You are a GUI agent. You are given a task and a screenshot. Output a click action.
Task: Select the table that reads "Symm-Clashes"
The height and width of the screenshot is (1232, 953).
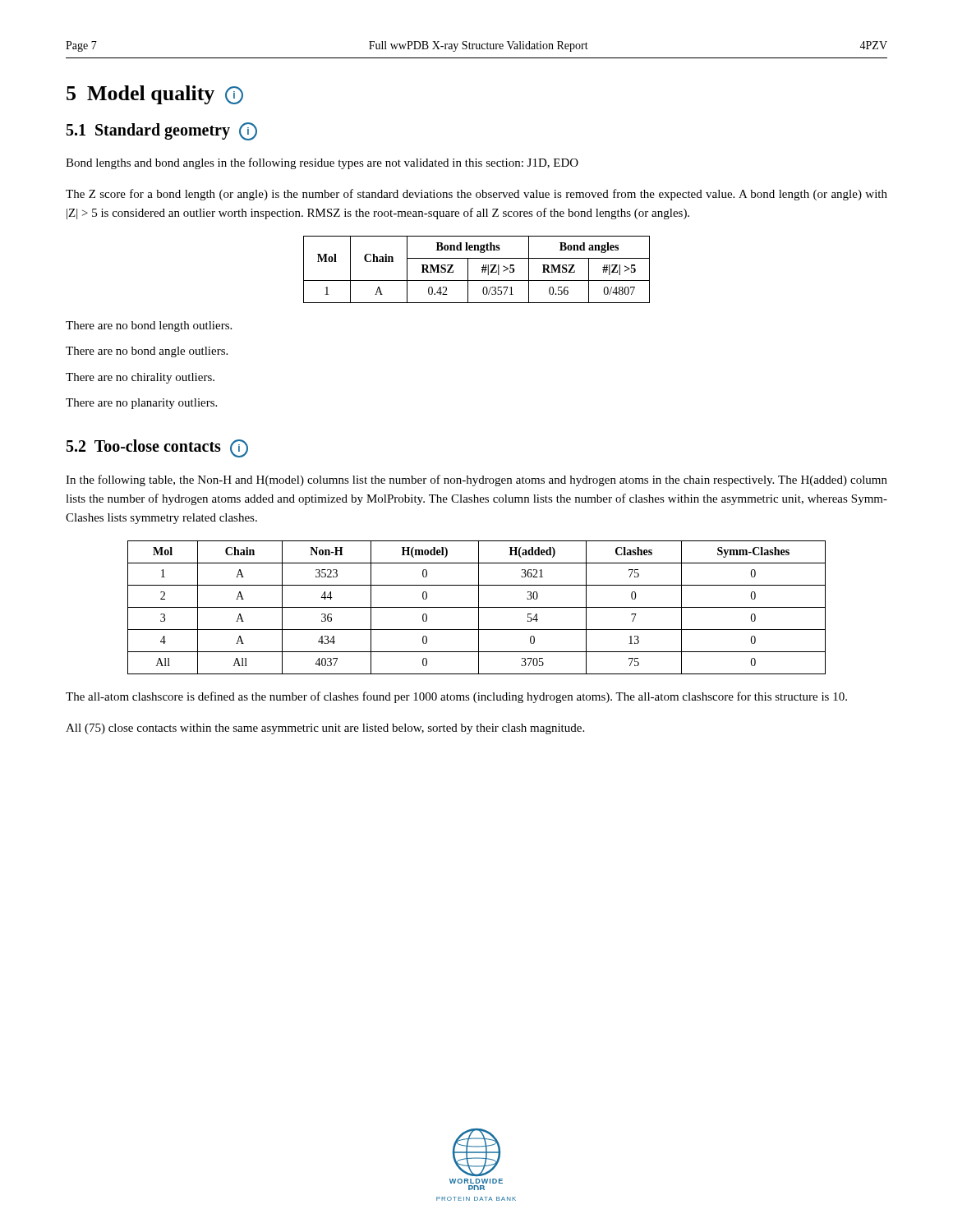tap(476, 608)
